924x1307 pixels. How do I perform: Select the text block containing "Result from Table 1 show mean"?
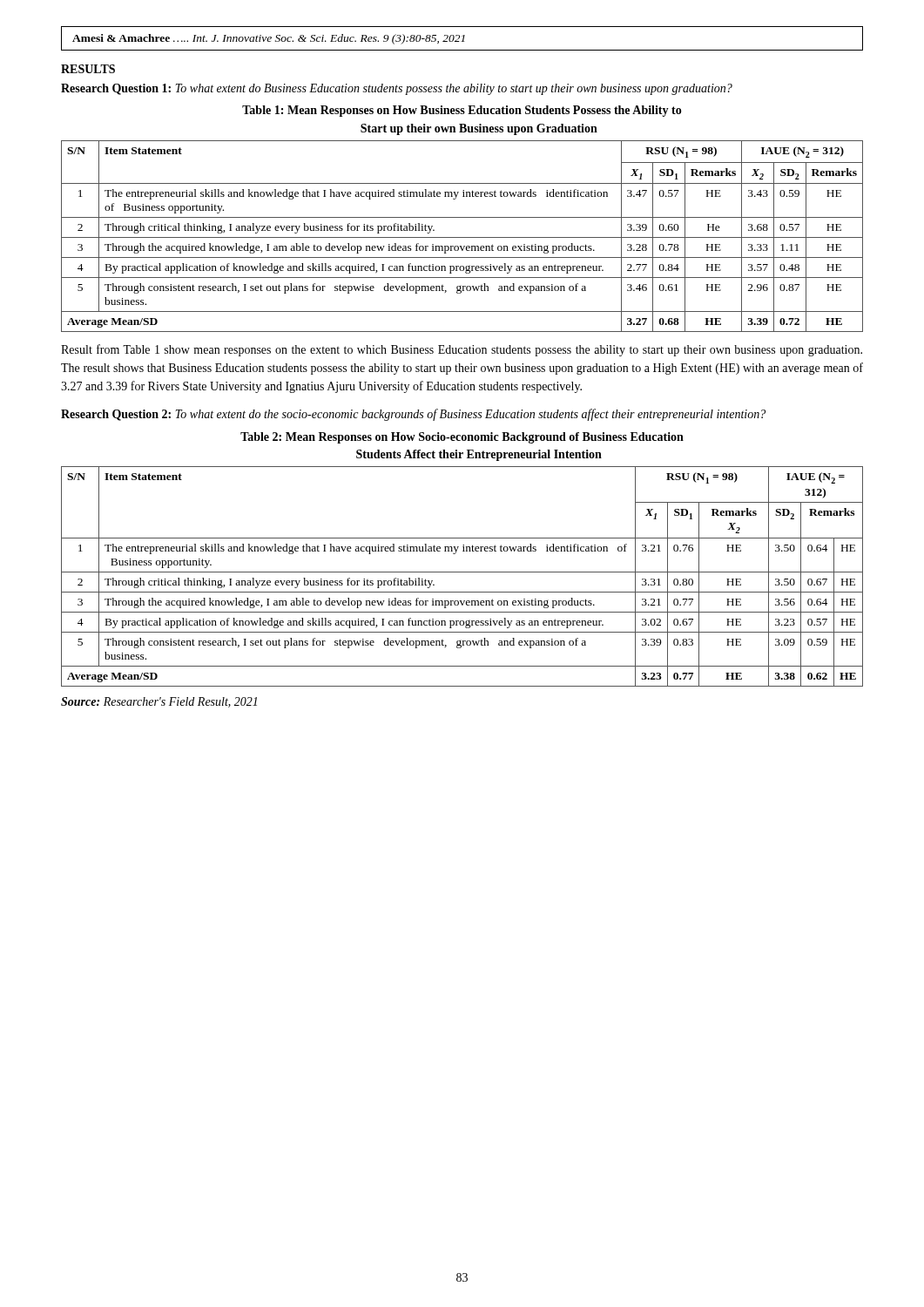pos(462,368)
